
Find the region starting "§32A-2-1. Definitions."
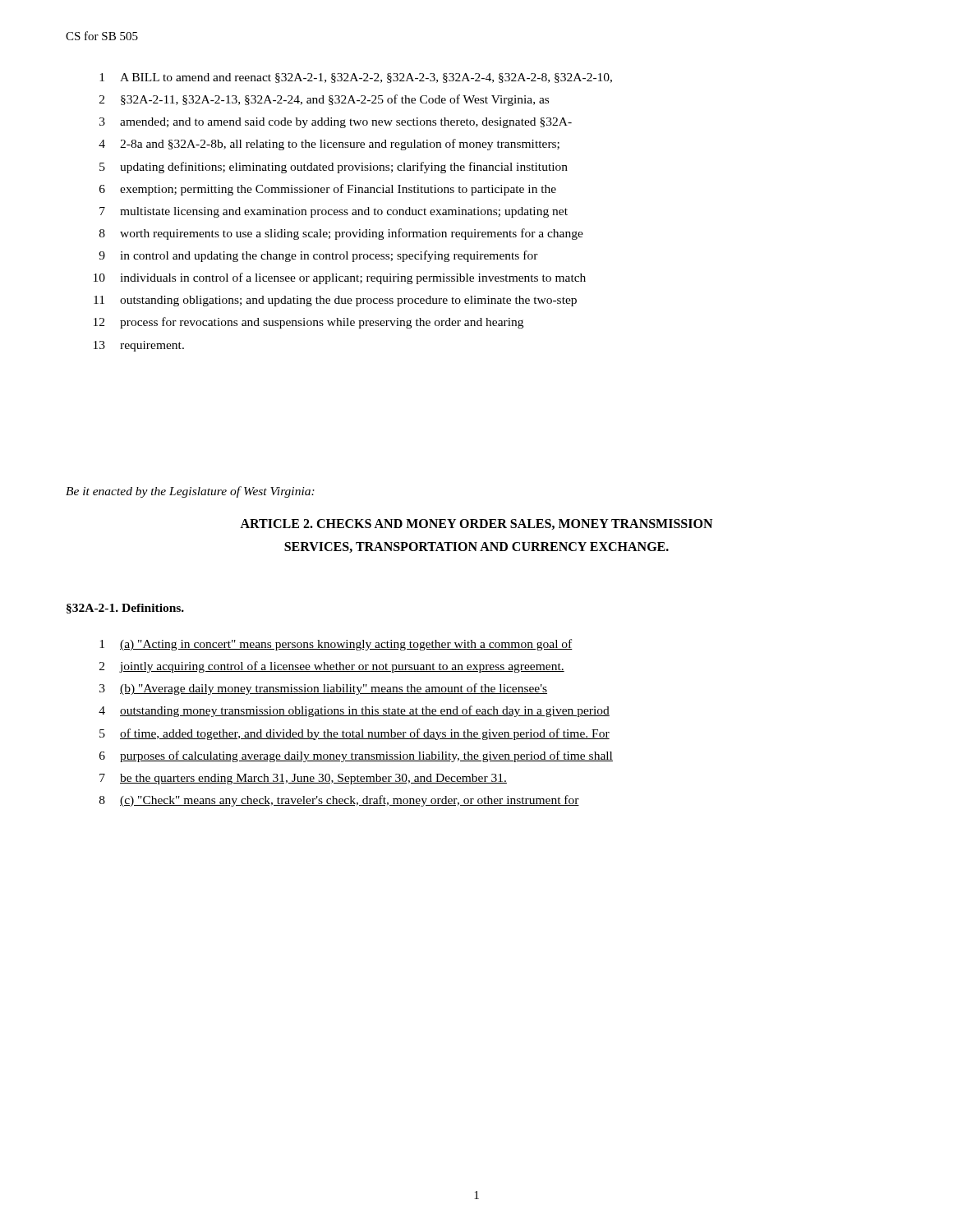[125, 607]
